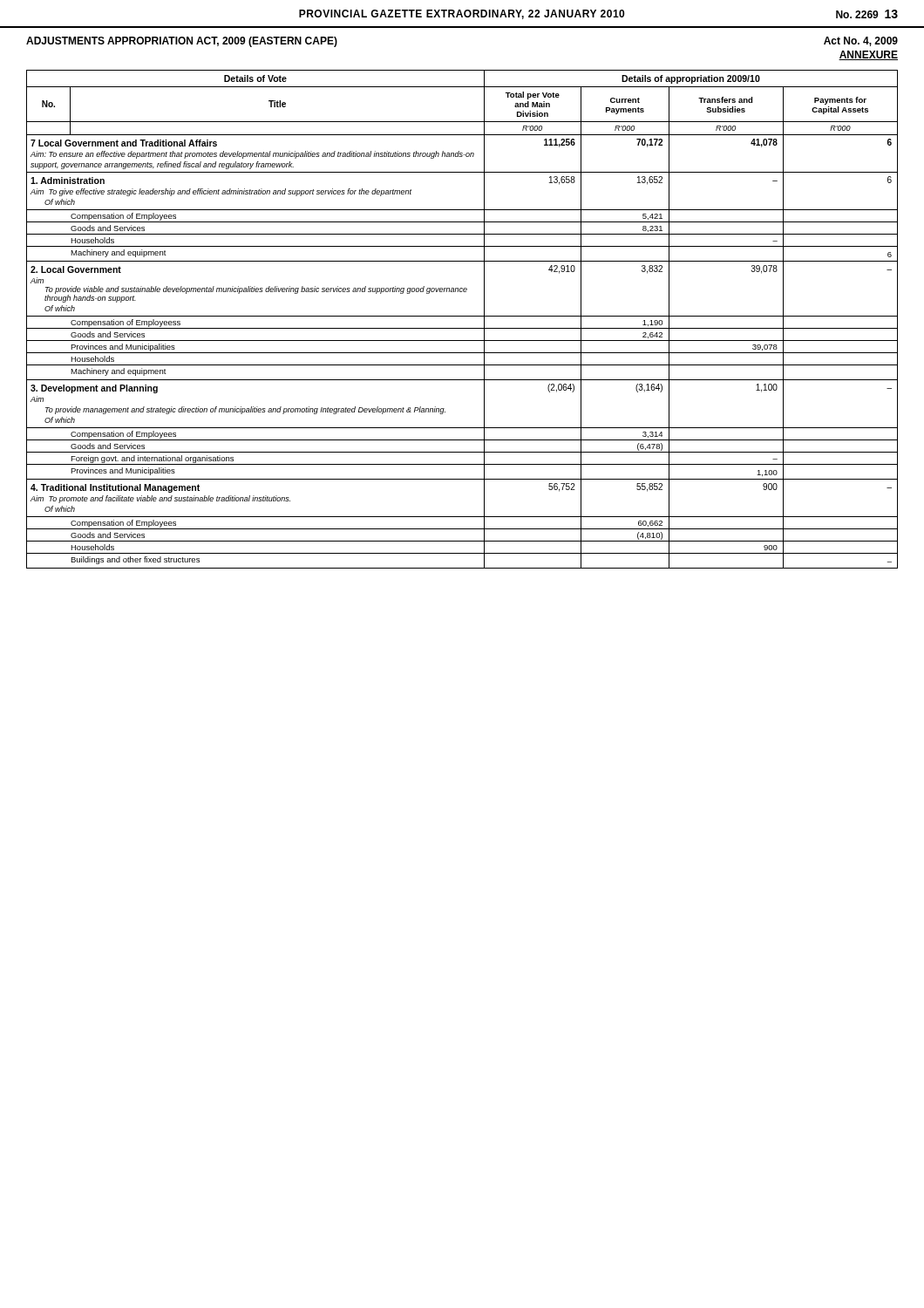Screen dimensions: 1308x924
Task: Navigate to the text starting "ADJUSTMENTS APPROPRIATION ACT, 2009 (EASTERN CAPE)"
Action: point(182,41)
